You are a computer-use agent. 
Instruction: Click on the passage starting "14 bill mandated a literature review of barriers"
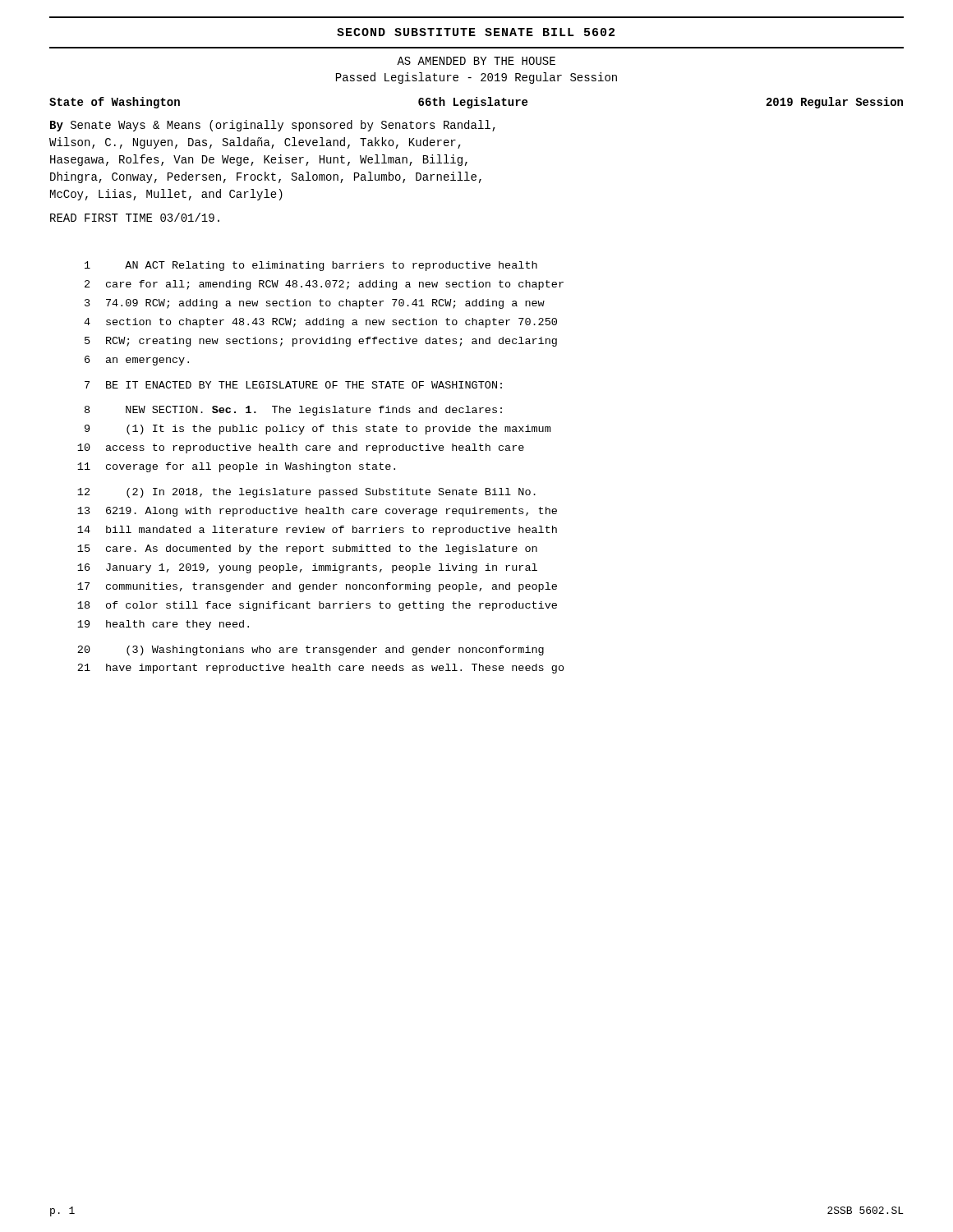[476, 531]
